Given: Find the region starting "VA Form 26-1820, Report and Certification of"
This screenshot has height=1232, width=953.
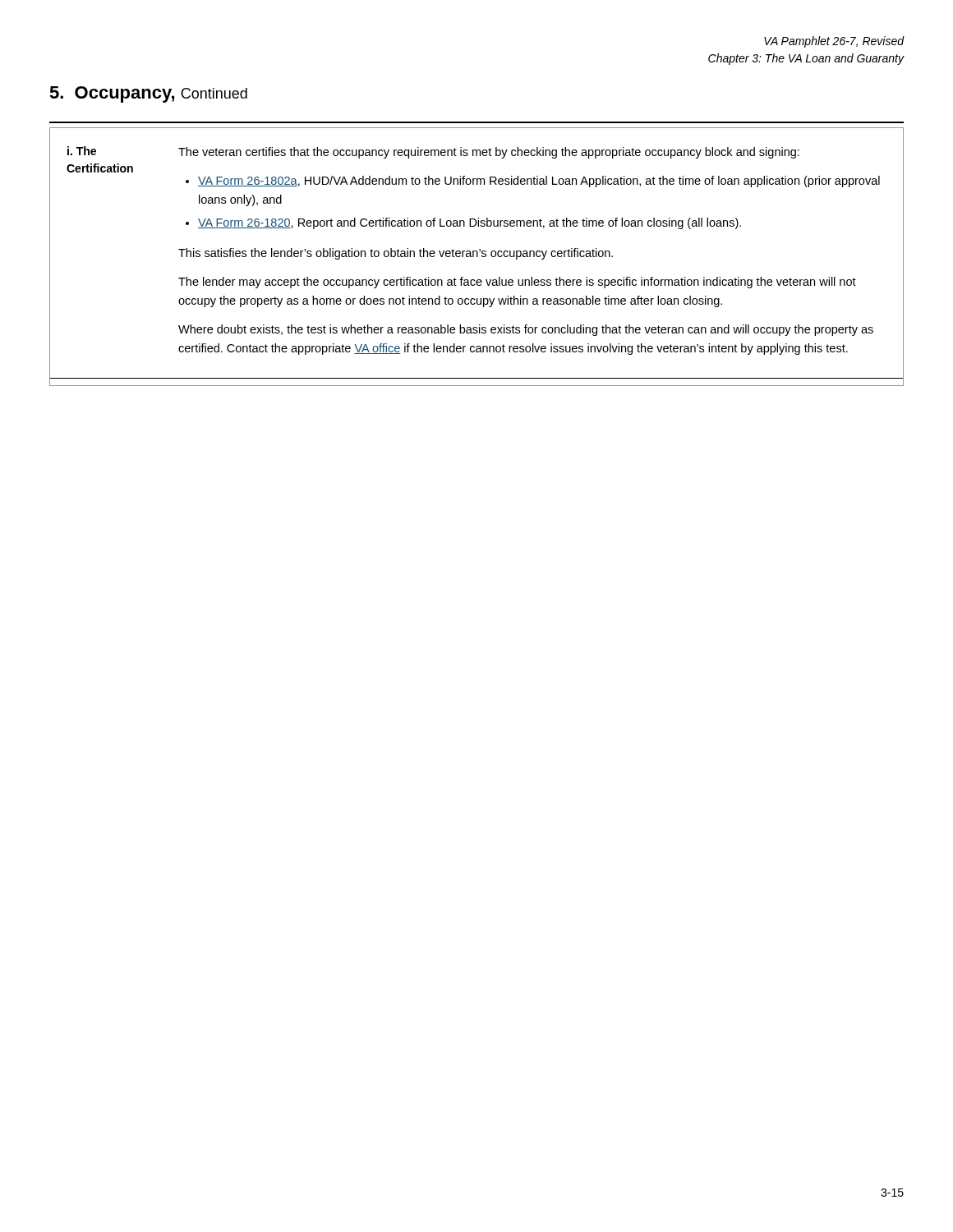Looking at the screenshot, I should click(x=470, y=223).
